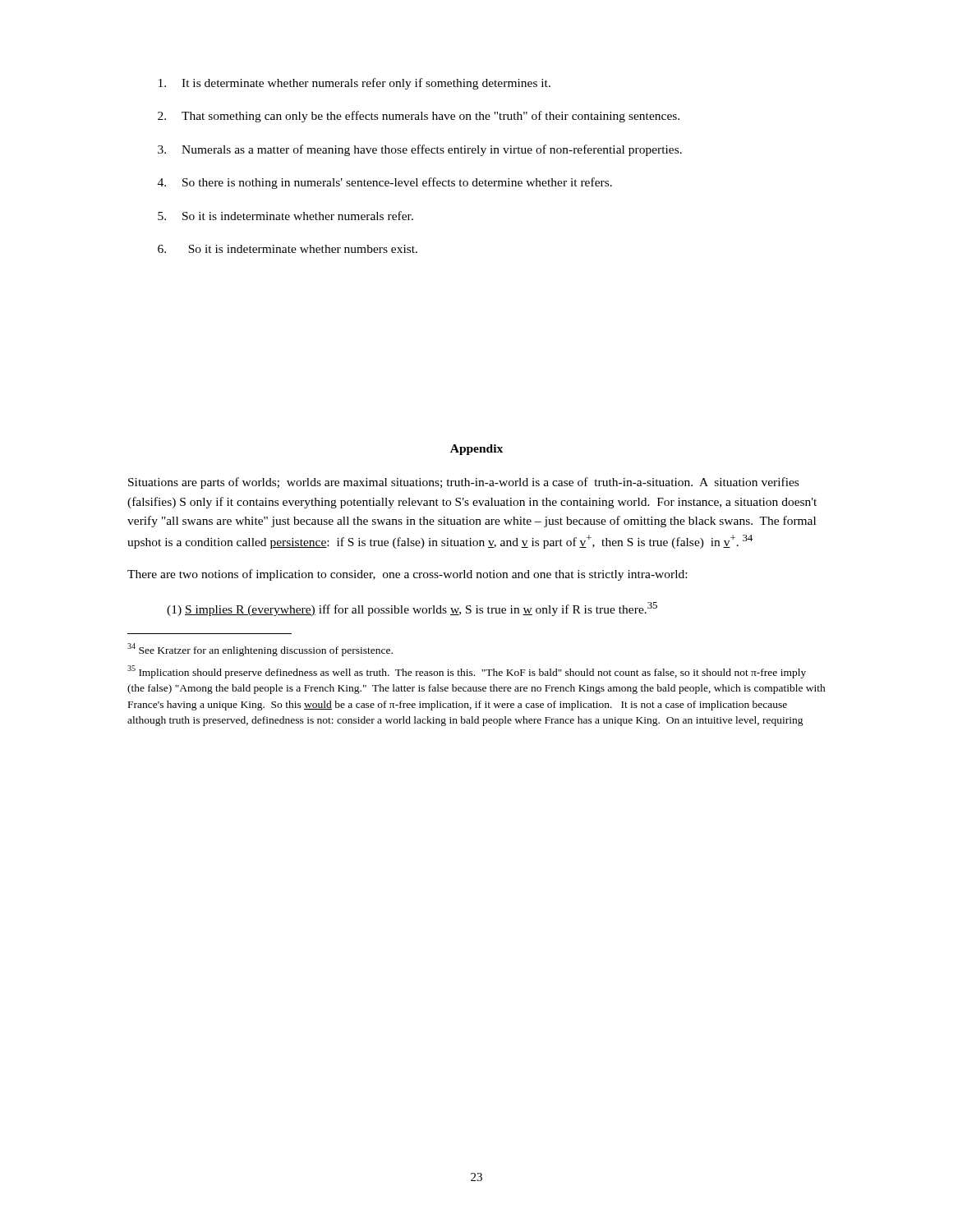Point to the block beginning "(1) S implies R (everywhere)"
Viewport: 953px width, 1232px height.
(x=412, y=607)
